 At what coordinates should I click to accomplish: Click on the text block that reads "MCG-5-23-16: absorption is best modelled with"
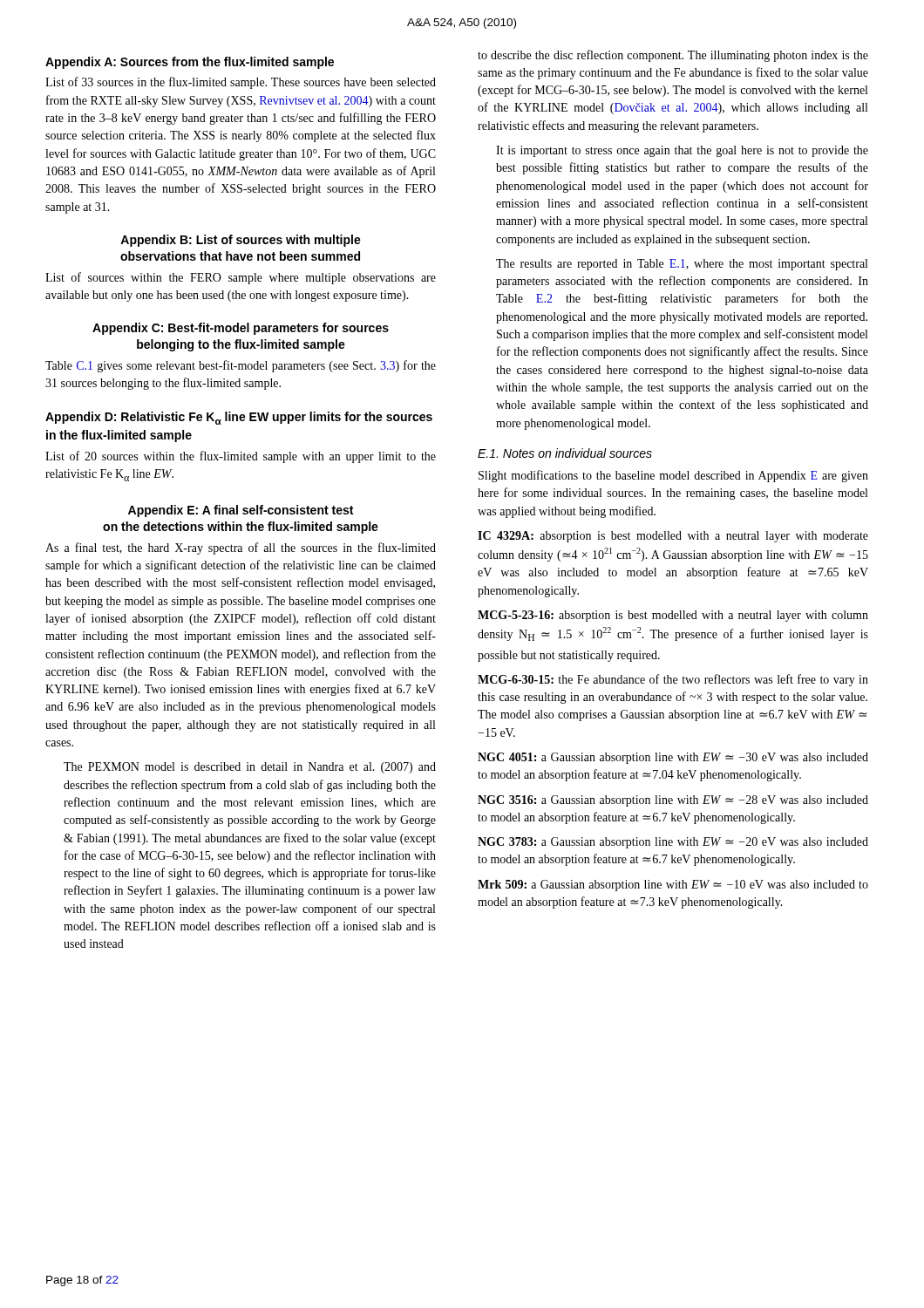click(673, 636)
